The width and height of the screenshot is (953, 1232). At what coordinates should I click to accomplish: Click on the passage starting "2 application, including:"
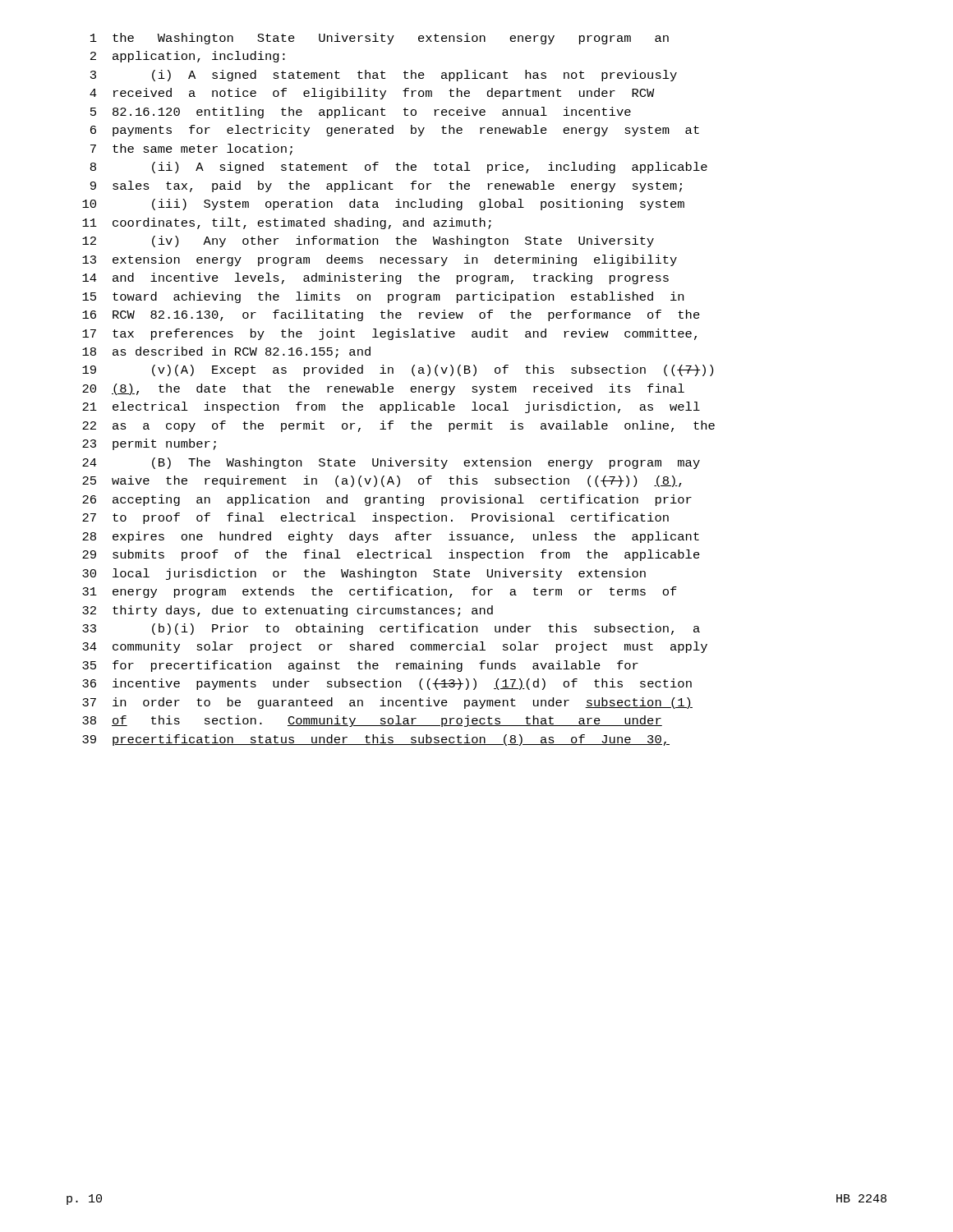coord(188,57)
